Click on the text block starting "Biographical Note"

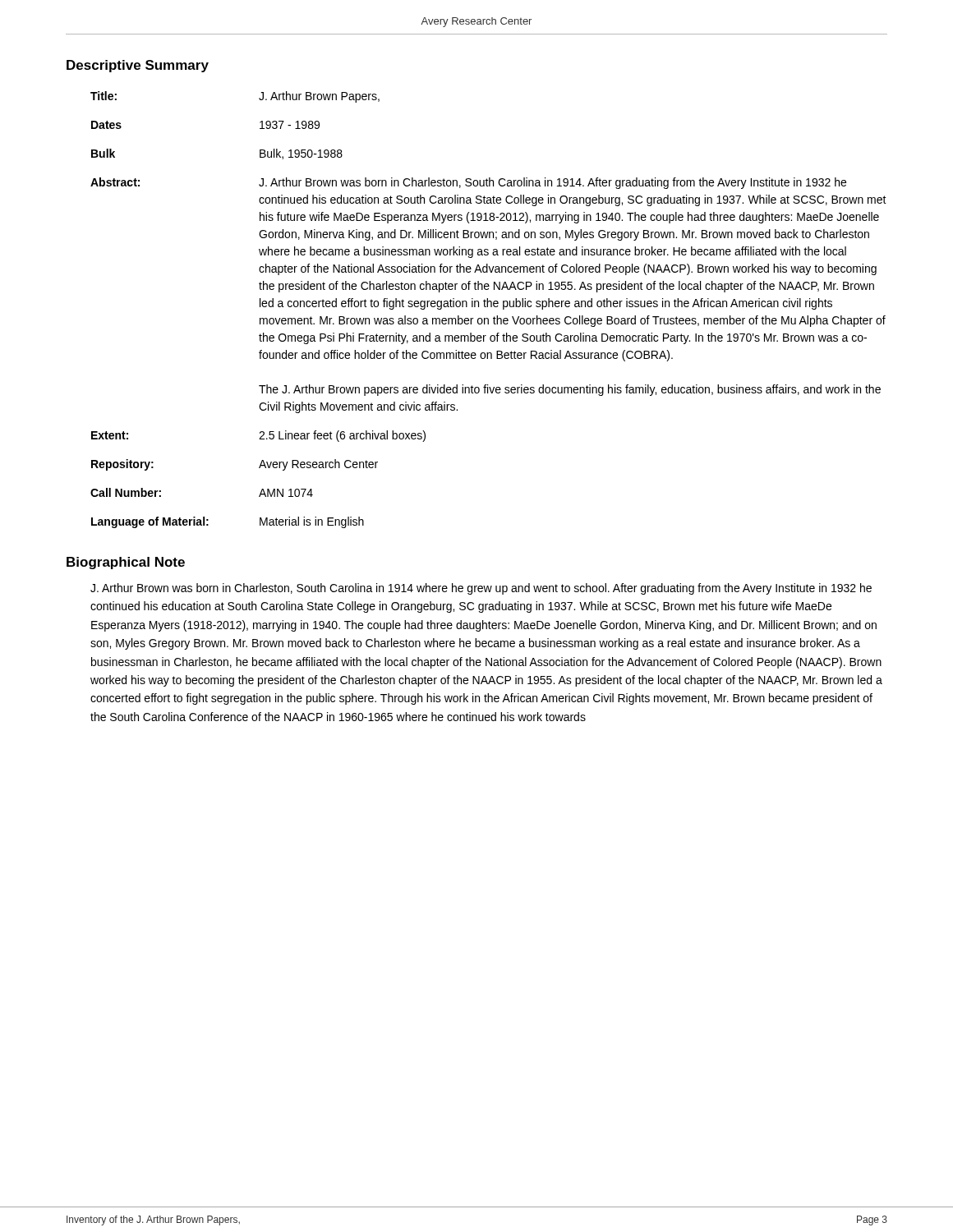point(126,562)
